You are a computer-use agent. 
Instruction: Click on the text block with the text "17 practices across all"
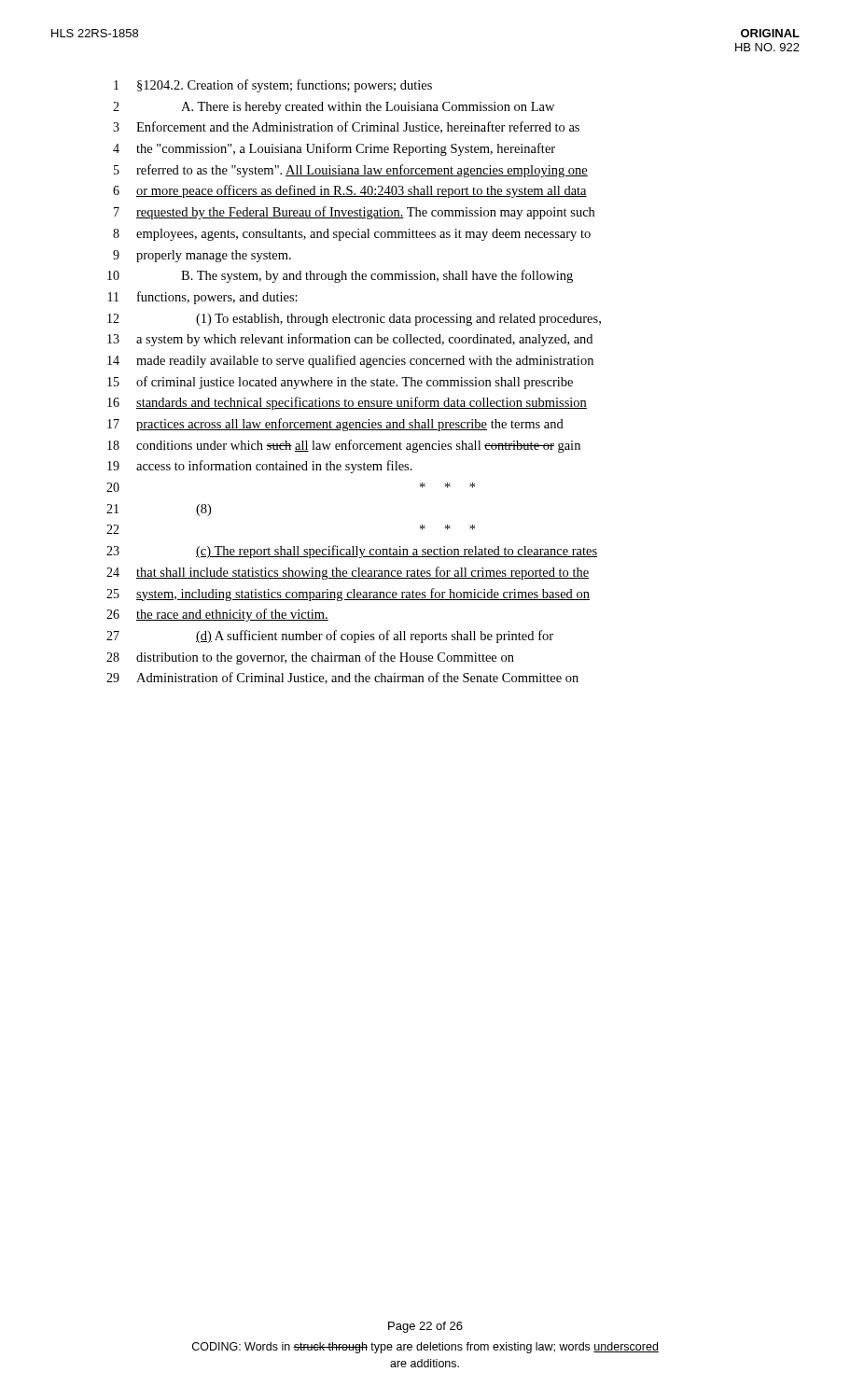(x=425, y=424)
